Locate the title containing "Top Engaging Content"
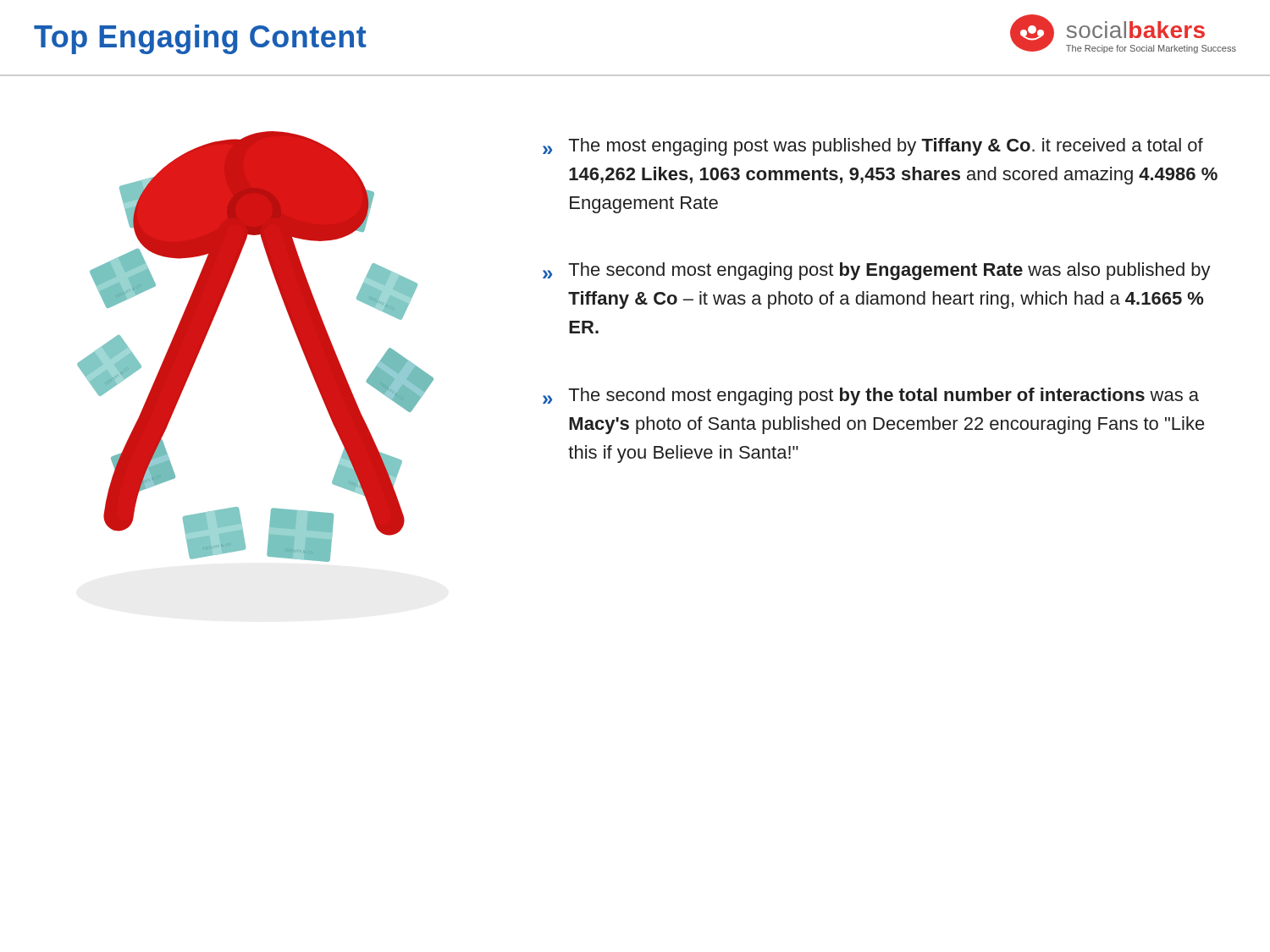The image size is (1270, 952). tap(200, 37)
